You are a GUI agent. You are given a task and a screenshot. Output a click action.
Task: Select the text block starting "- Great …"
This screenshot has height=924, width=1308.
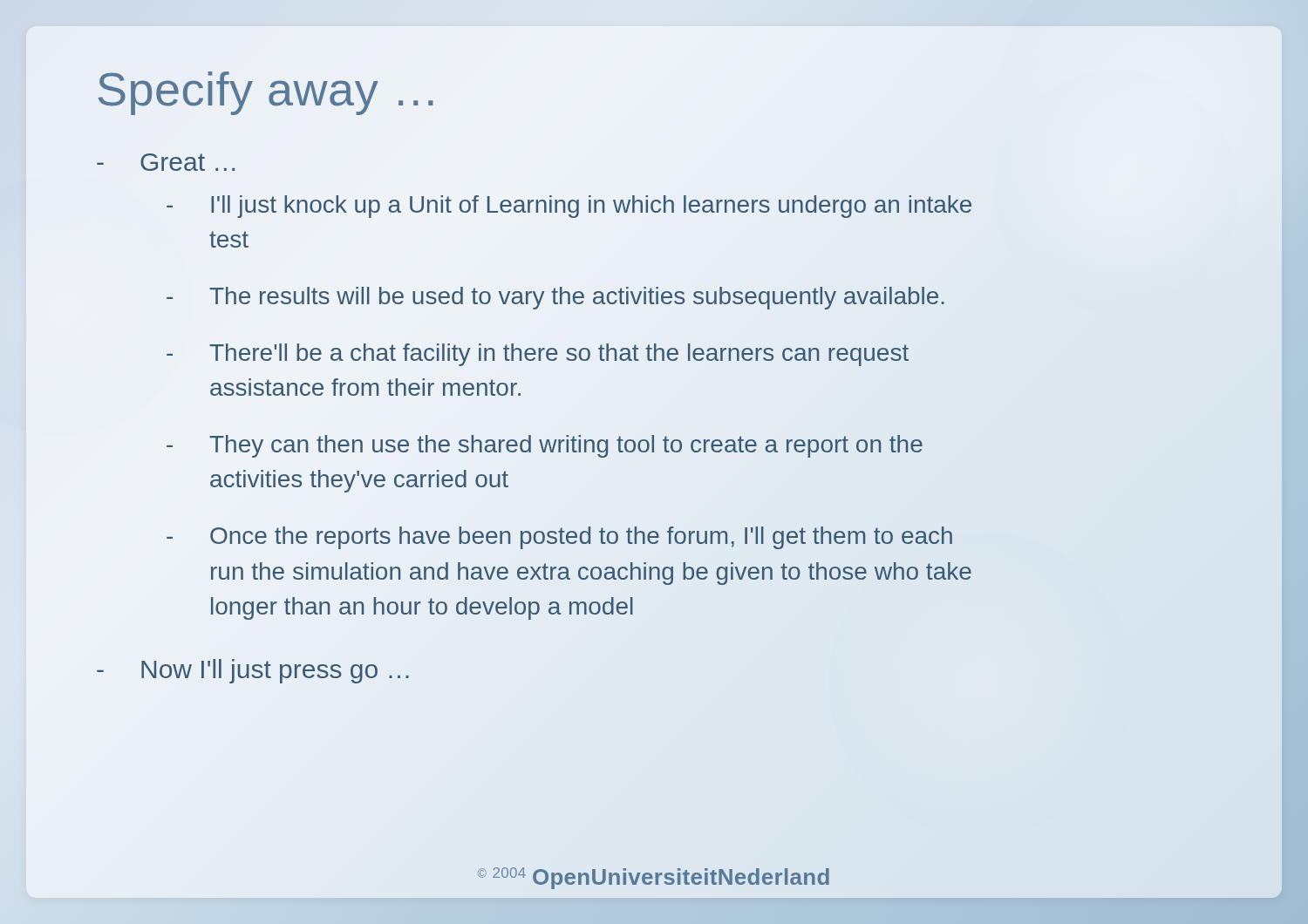[x=167, y=162]
